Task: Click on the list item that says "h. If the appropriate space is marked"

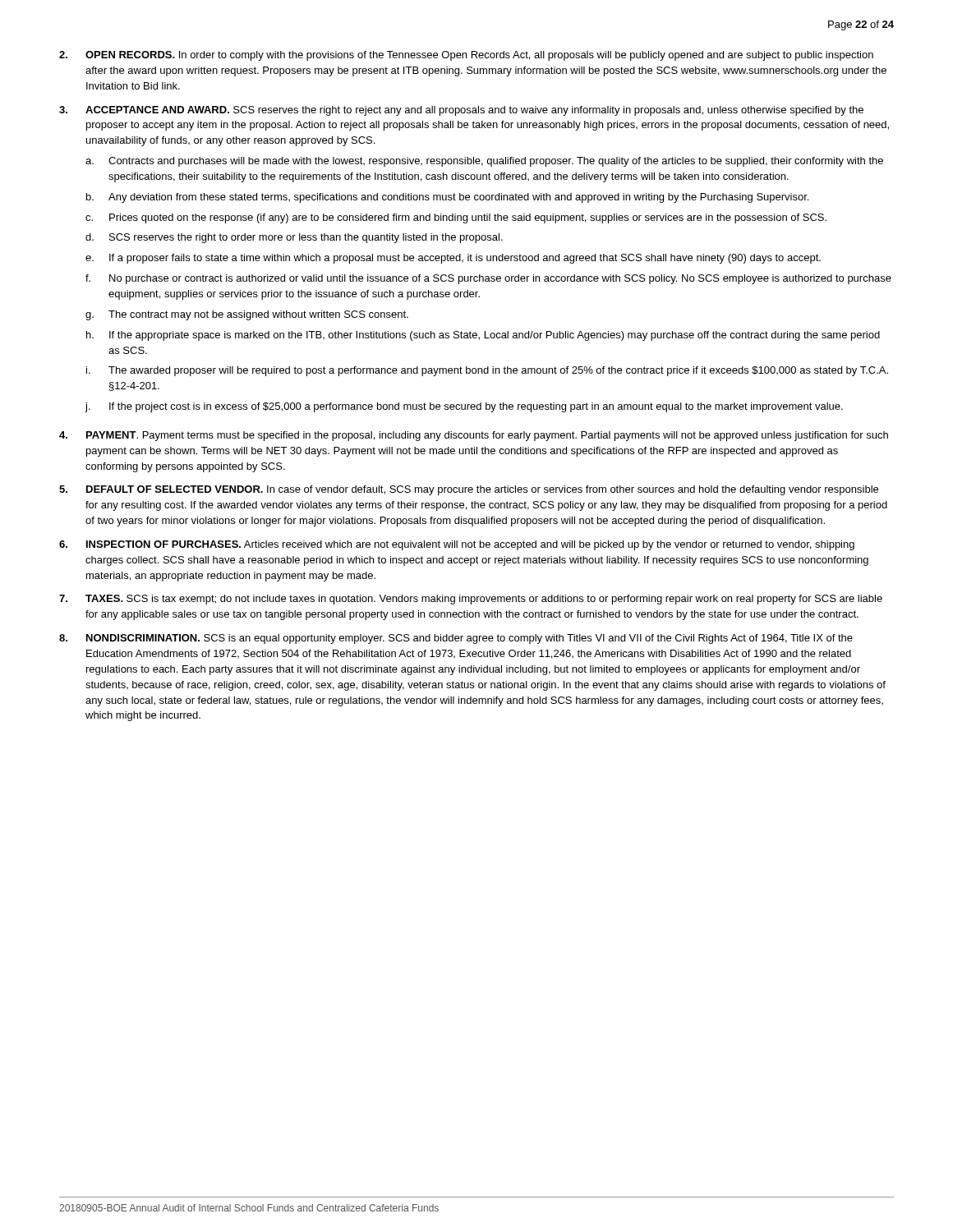Action: pyautogui.click(x=490, y=343)
